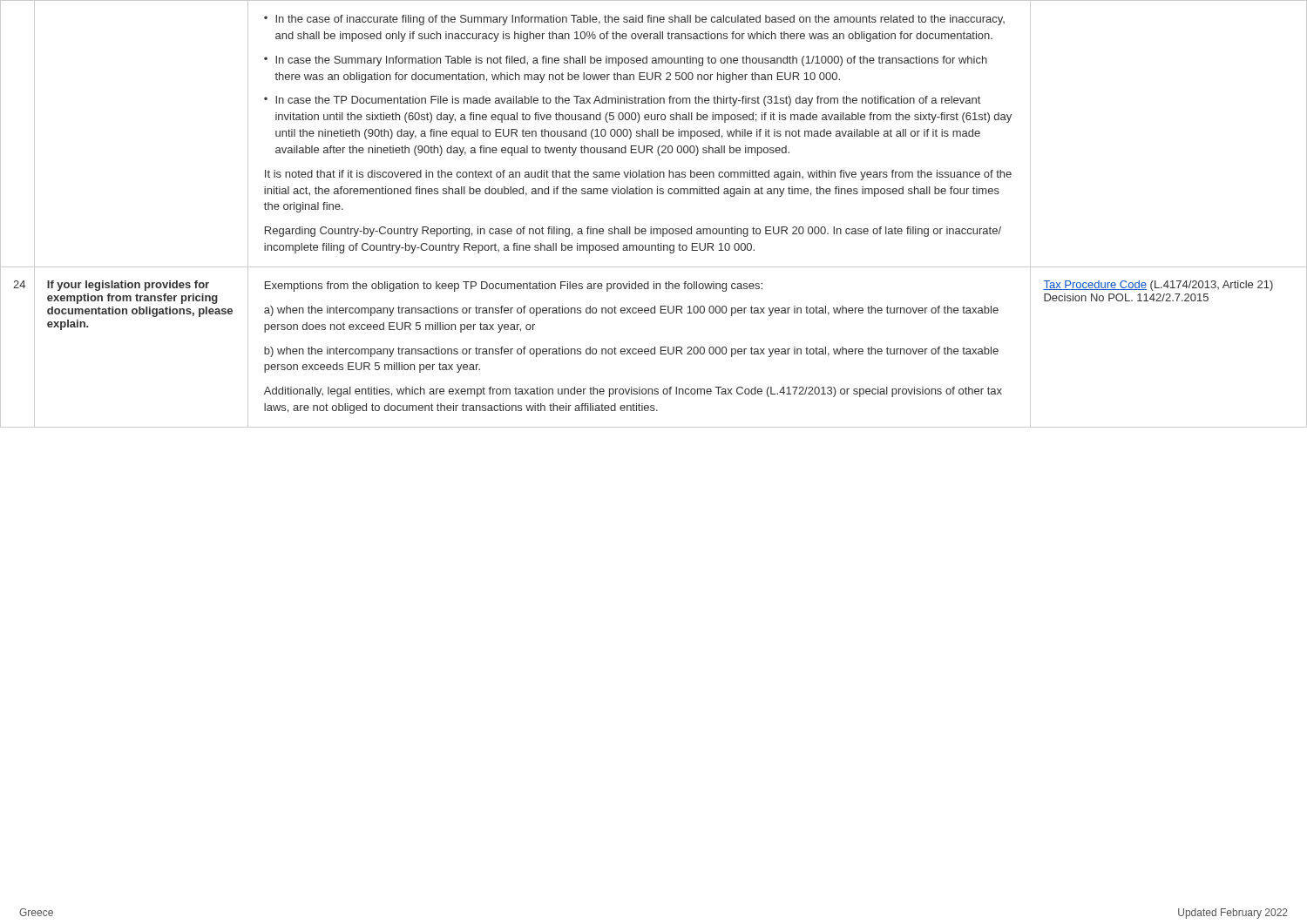Screen dimensions: 924x1307
Task: Locate the text block starting "Tax Procedure Code (L.4174/2013,"
Action: [1158, 291]
